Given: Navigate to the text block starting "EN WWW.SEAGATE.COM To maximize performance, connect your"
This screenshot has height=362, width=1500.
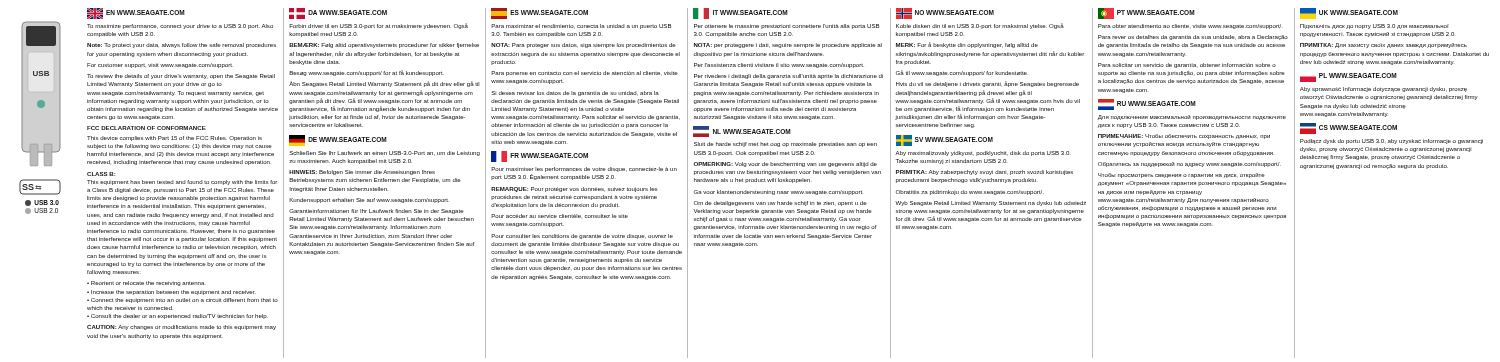Looking at the screenshot, I should pyautogui.click(x=183, y=174).
